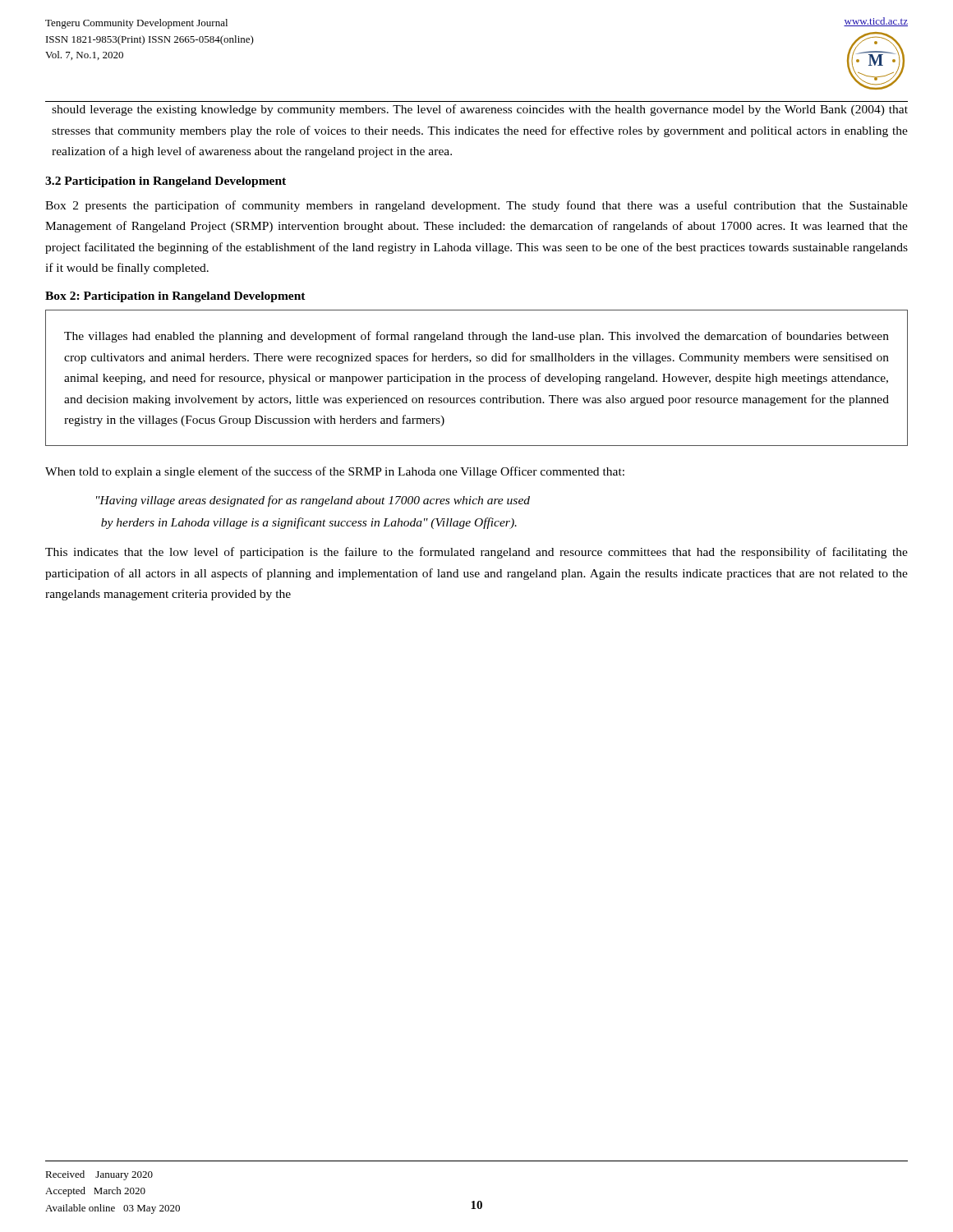Image resolution: width=953 pixels, height=1232 pixels.
Task: Point to the block beginning "Box 2 presents the participation"
Action: click(x=476, y=236)
